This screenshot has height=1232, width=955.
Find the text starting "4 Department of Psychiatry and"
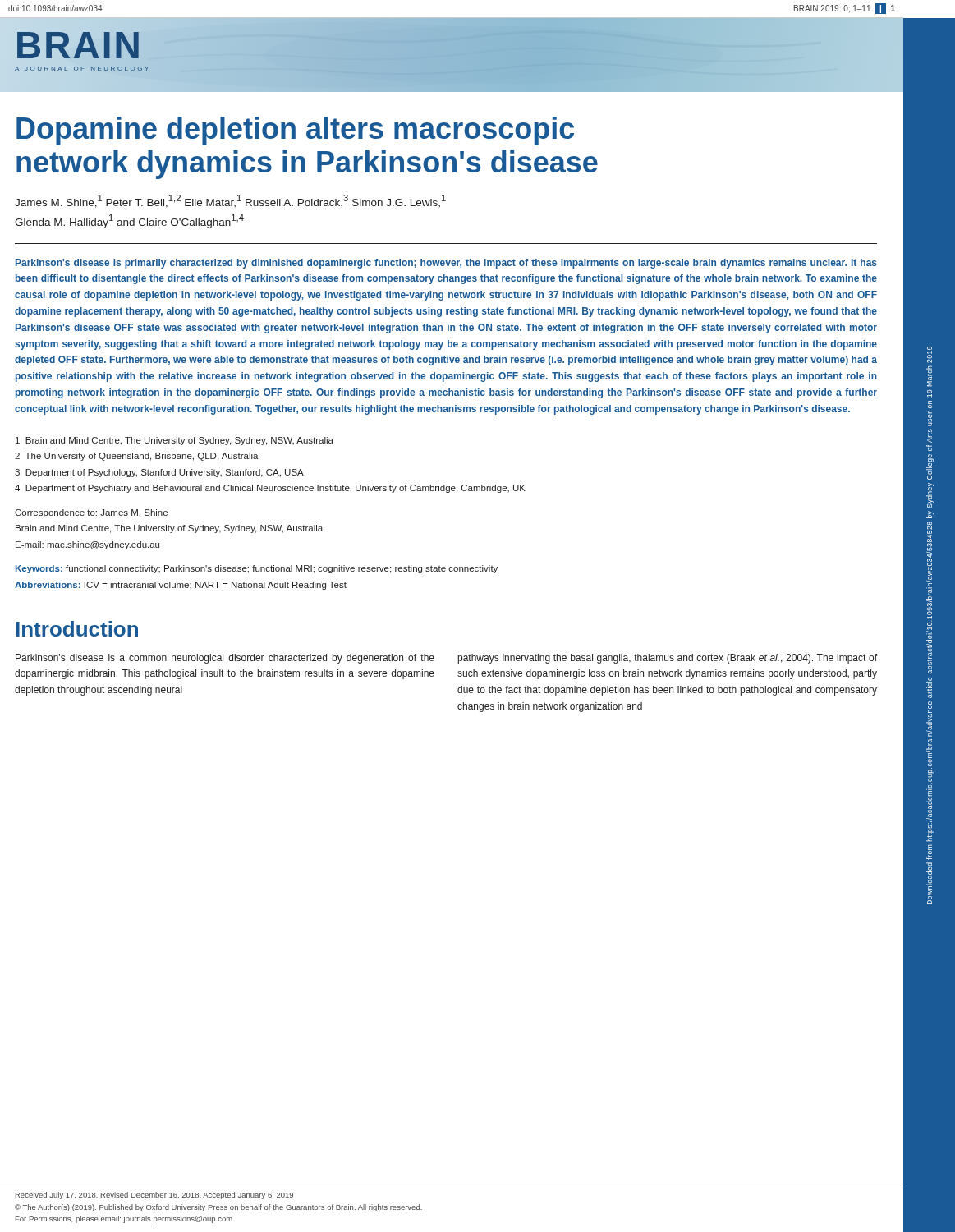(x=270, y=488)
